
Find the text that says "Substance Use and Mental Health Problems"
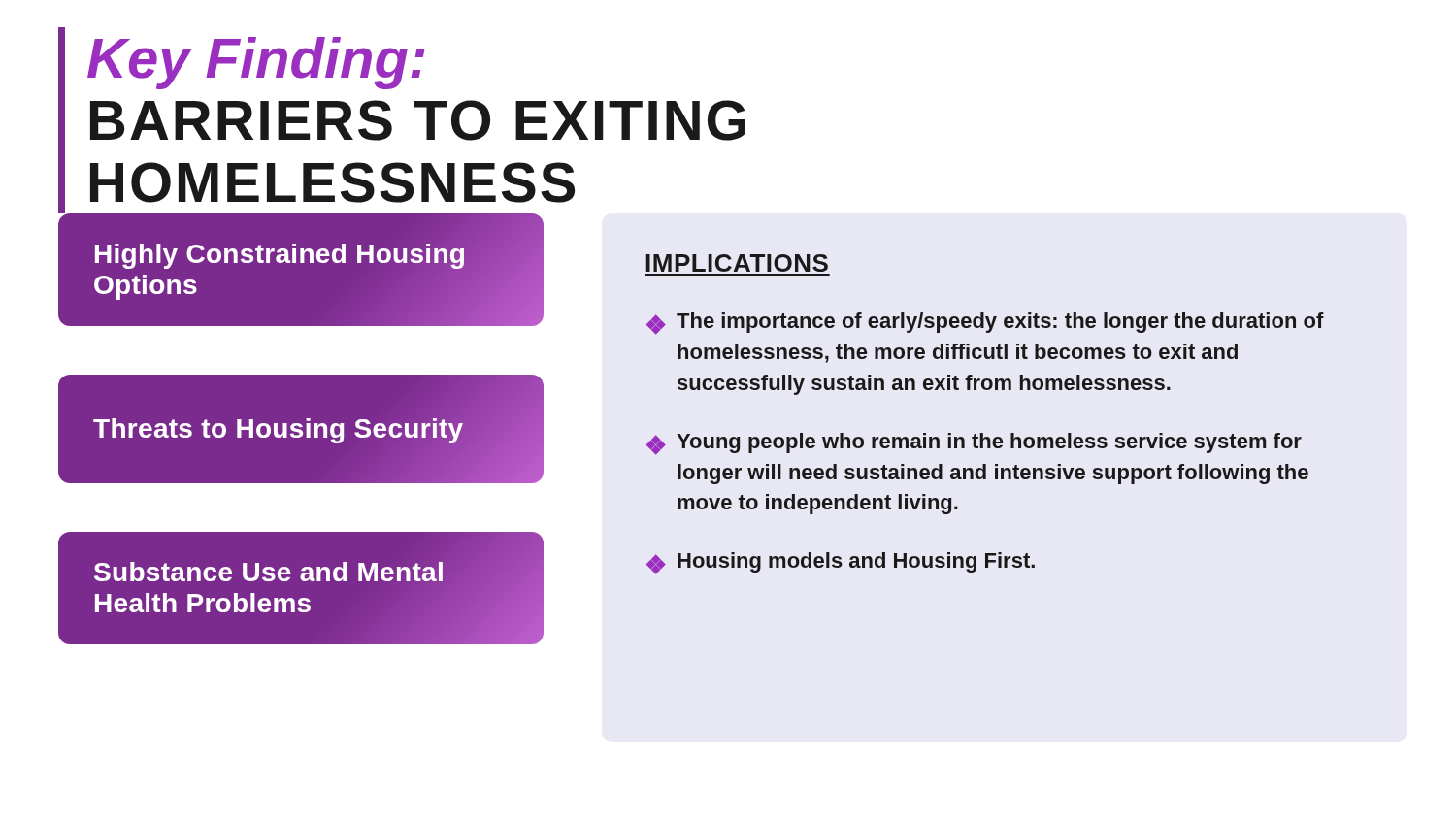point(269,588)
